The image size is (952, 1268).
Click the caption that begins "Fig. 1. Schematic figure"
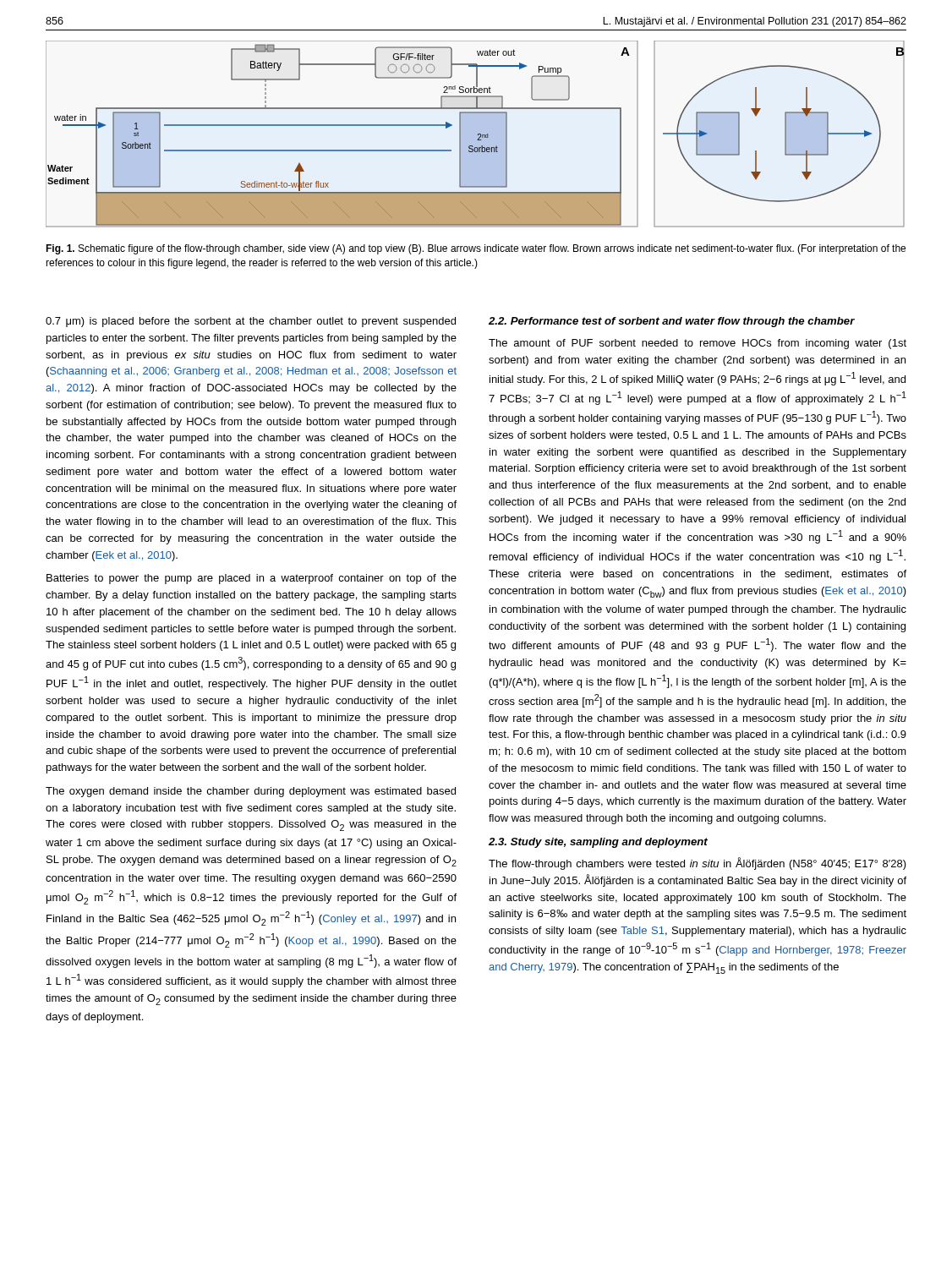pyautogui.click(x=476, y=256)
